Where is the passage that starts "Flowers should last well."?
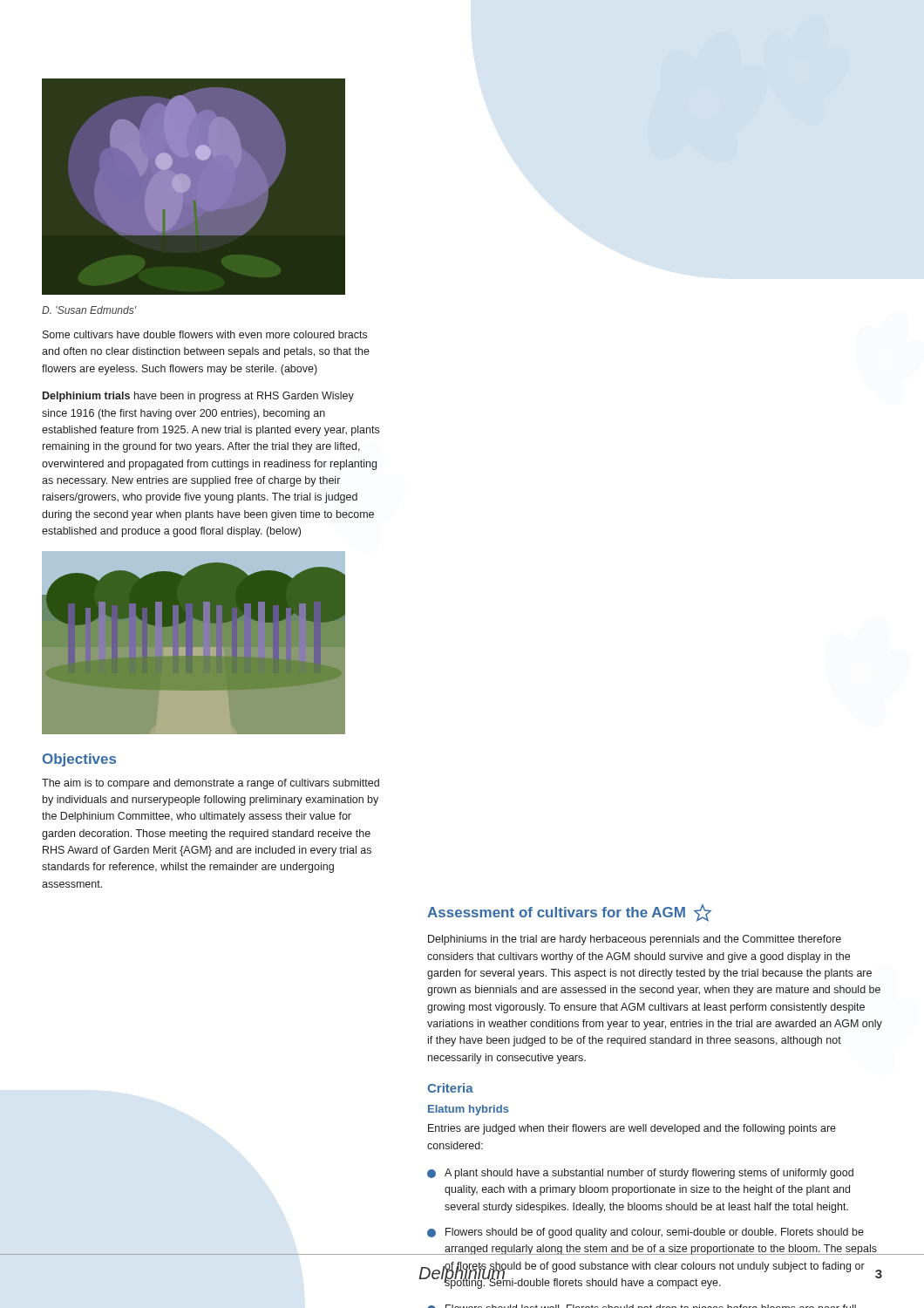 (x=655, y=1304)
